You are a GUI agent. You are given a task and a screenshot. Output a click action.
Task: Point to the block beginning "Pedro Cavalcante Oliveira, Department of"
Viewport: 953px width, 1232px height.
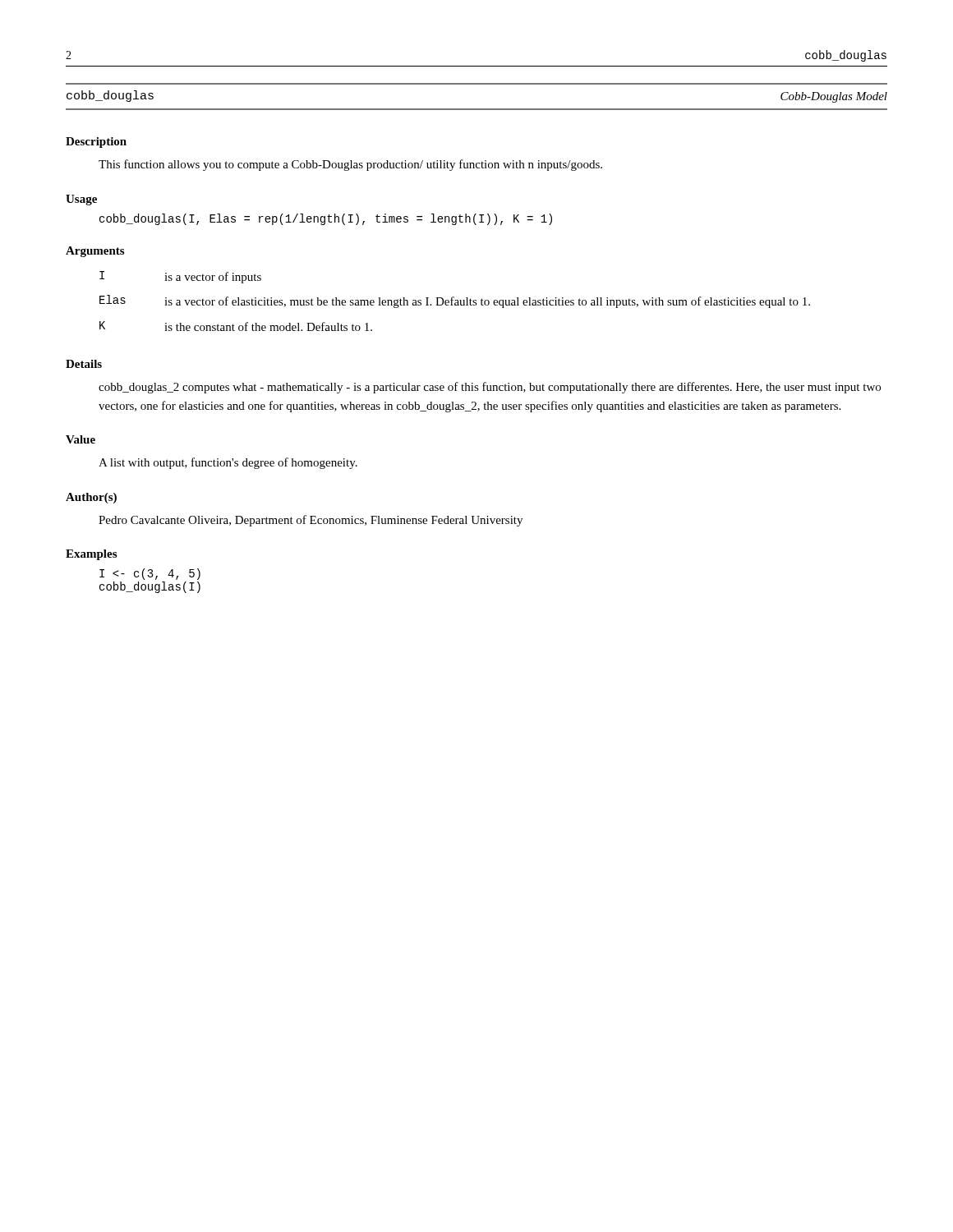click(311, 519)
